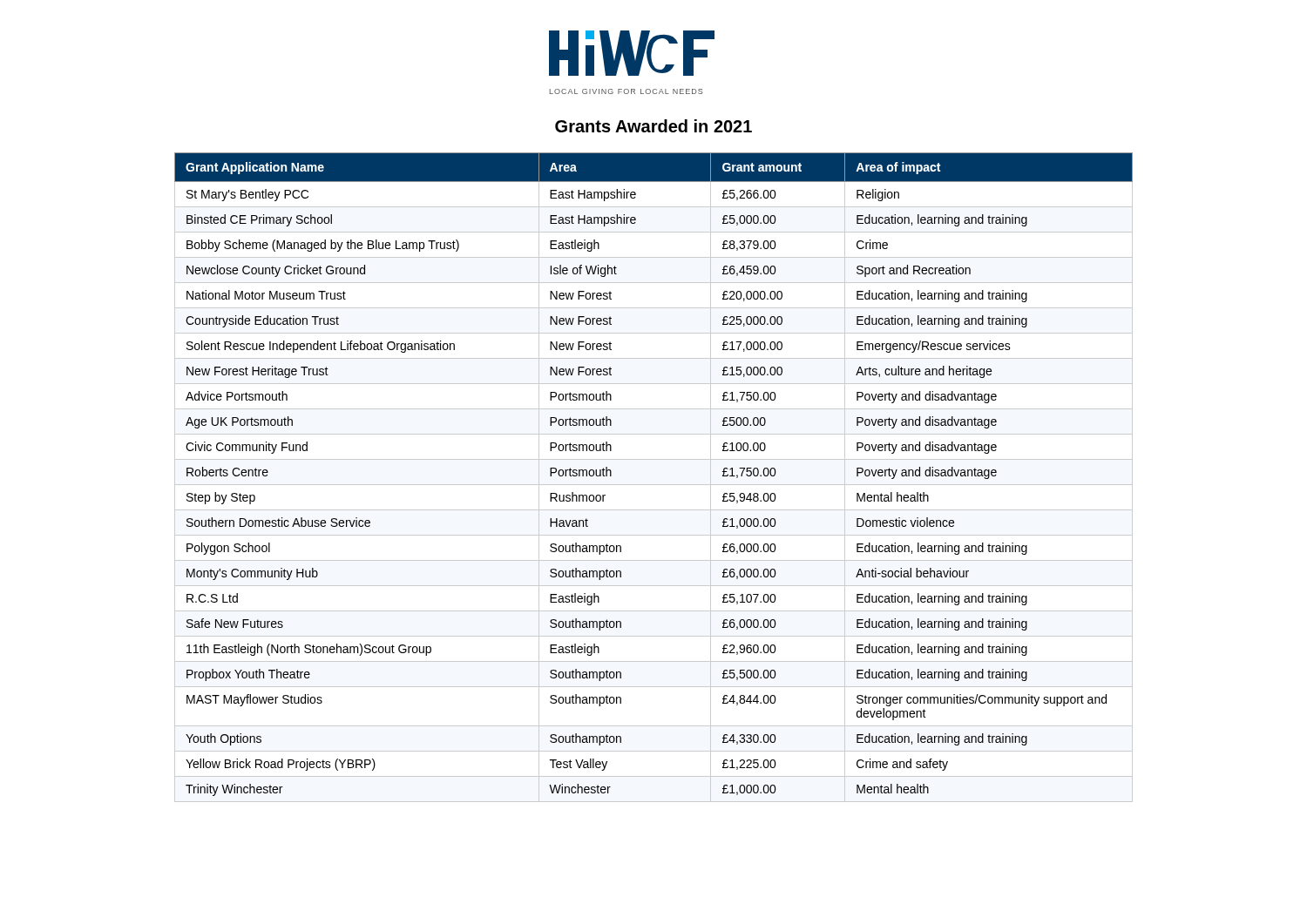Select the text starting "Grants Awarded in 2021"
The height and width of the screenshot is (924, 1307).
pos(654,126)
